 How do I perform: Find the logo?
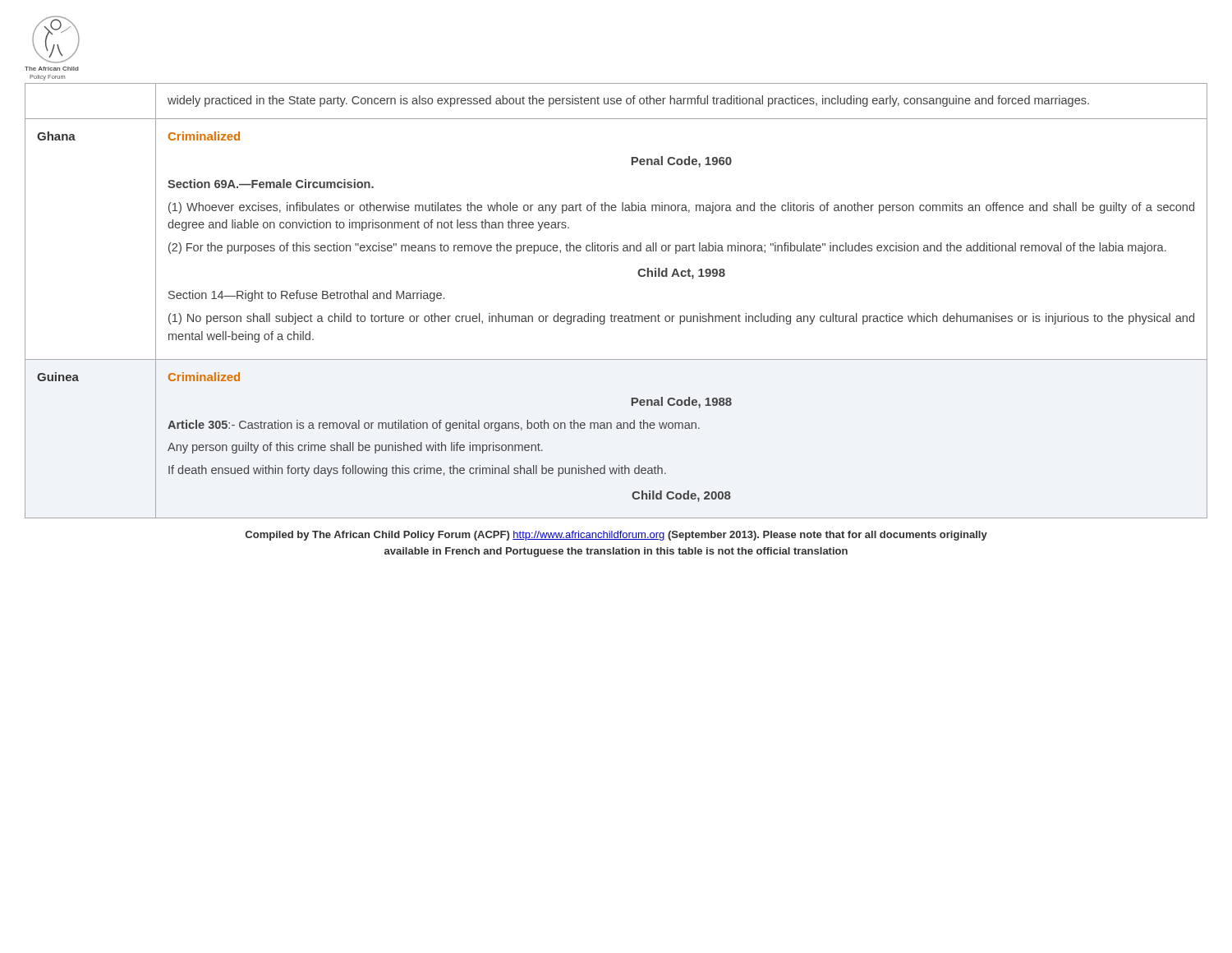tap(616, 49)
